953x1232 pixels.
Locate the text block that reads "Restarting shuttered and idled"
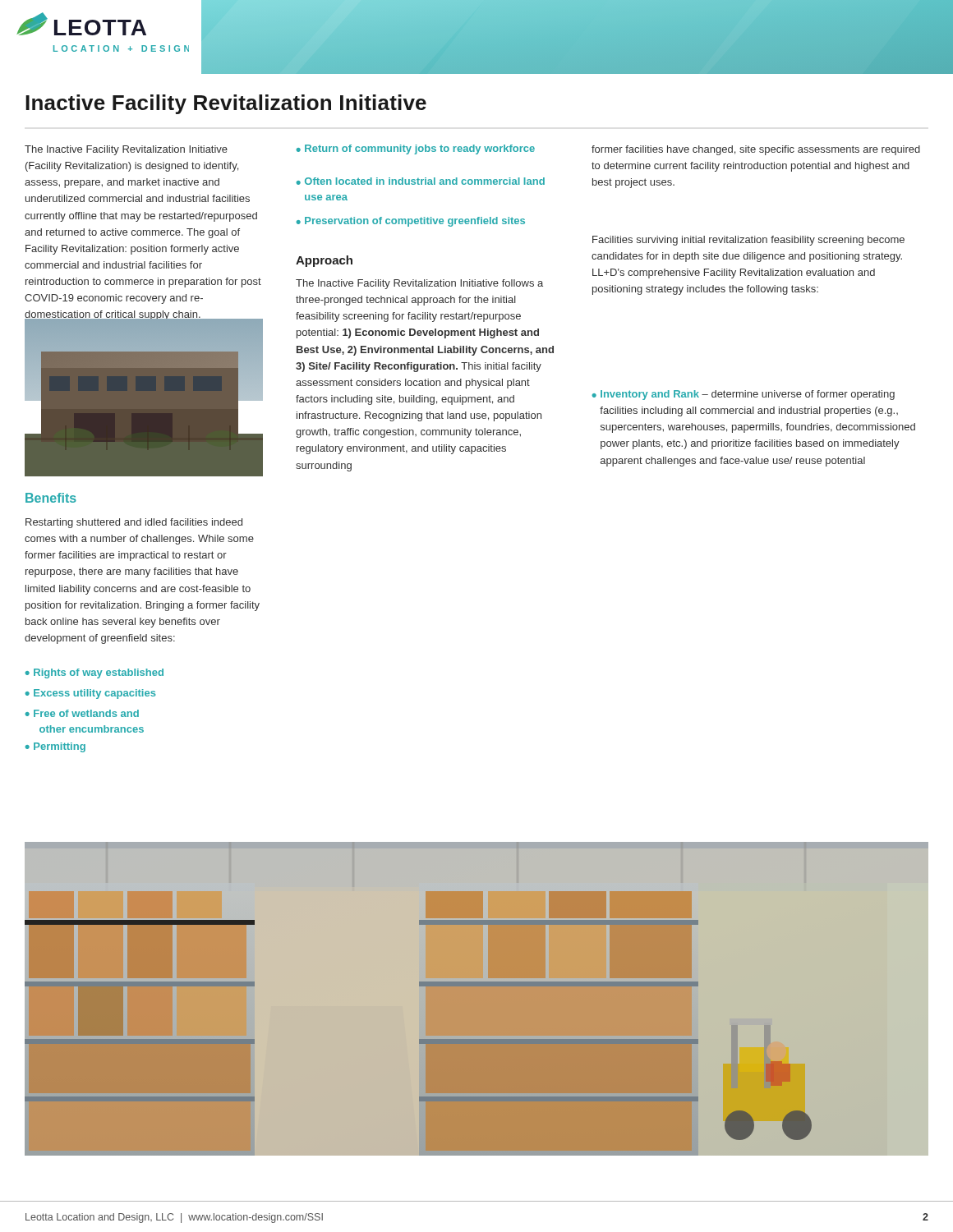(x=142, y=580)
